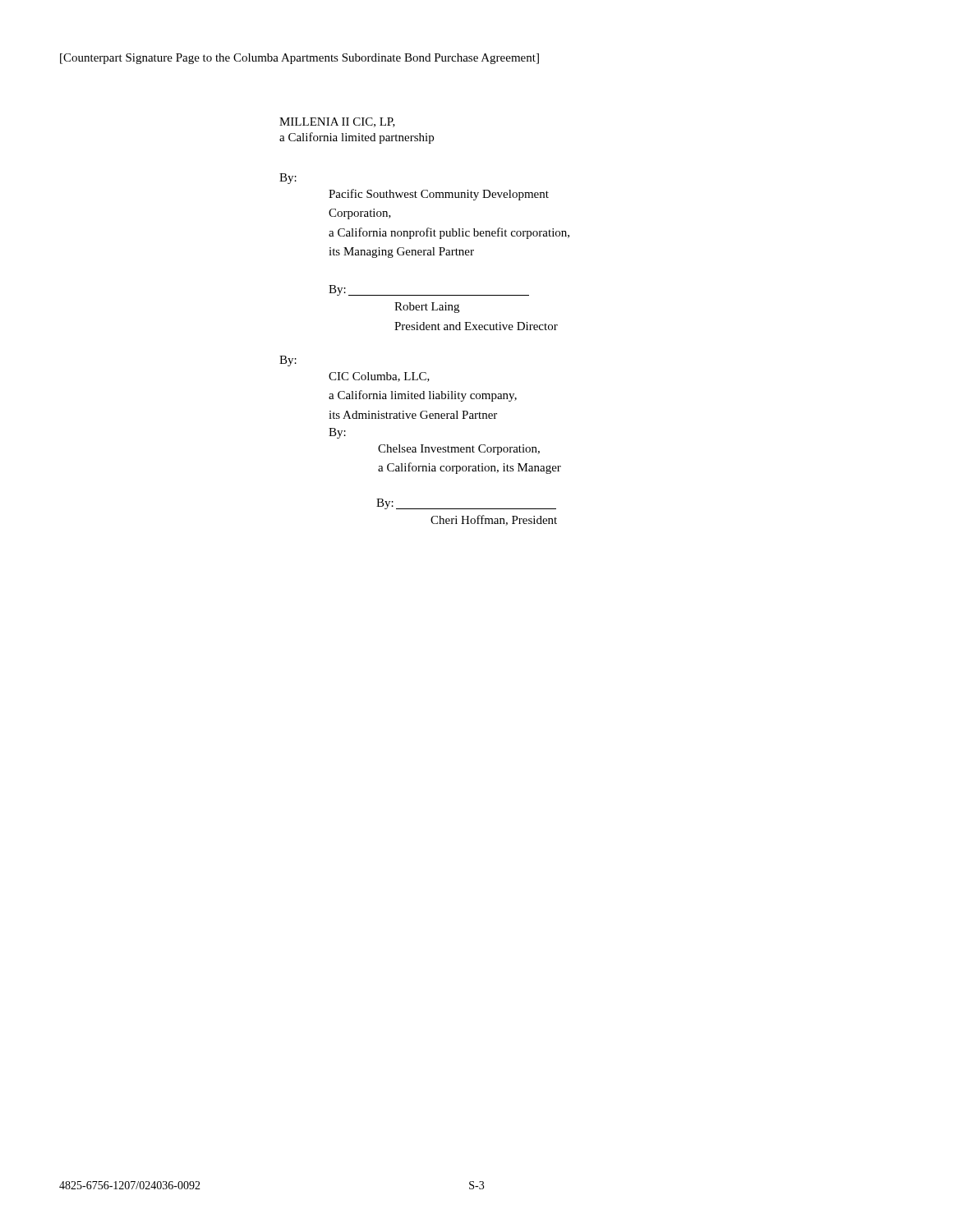Point to the passage starting "[Counterpart Signature Page to the Columba Apartments Subordinate"
The height and width of the screenshot is (1232, 953).
299,57
